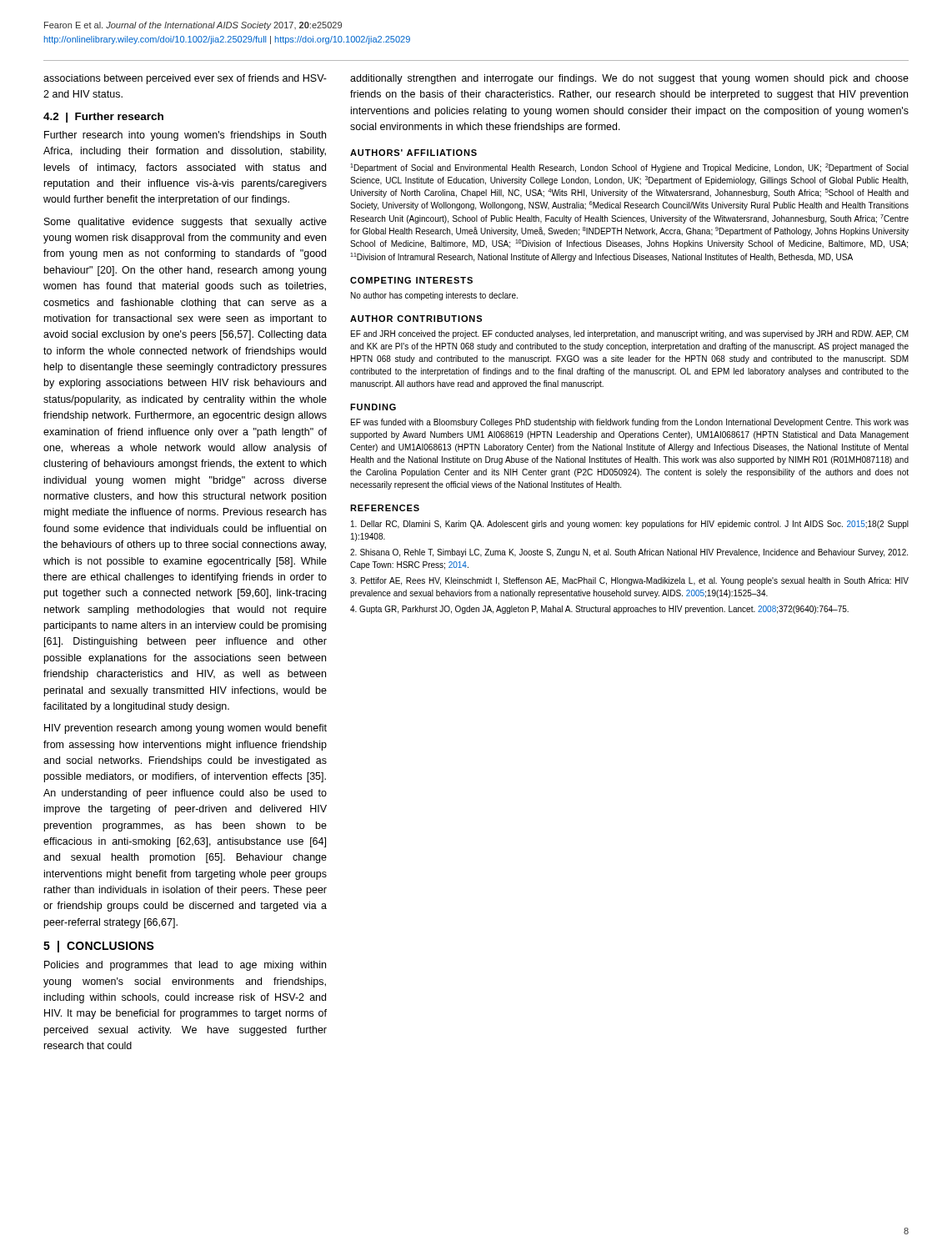Screen dimensions: 1251x952
Task: Point to the block beginning "Dellar RC, Dlamini S, Karim"
Action: 629,531
